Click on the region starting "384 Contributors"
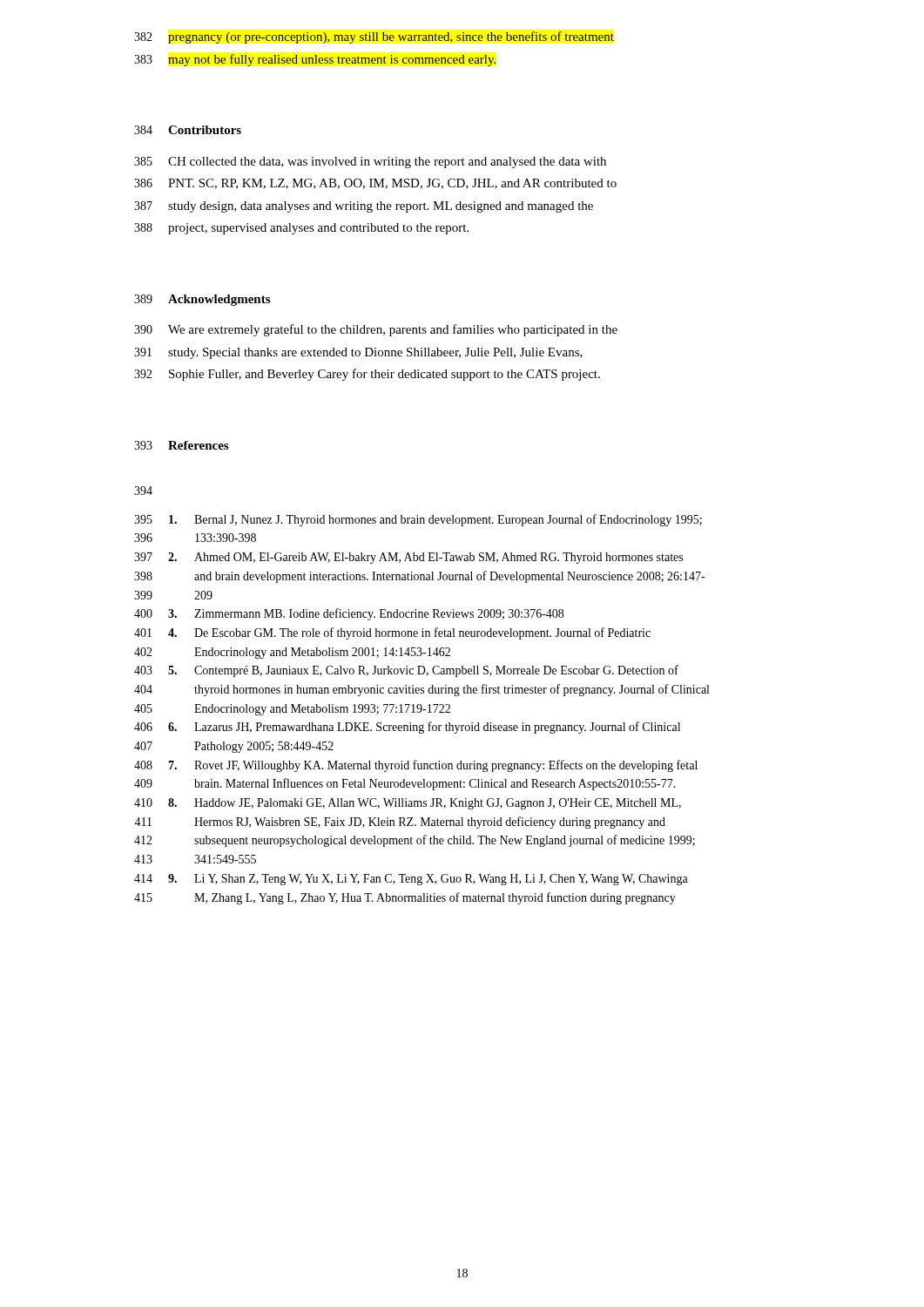 coord(188,130)
